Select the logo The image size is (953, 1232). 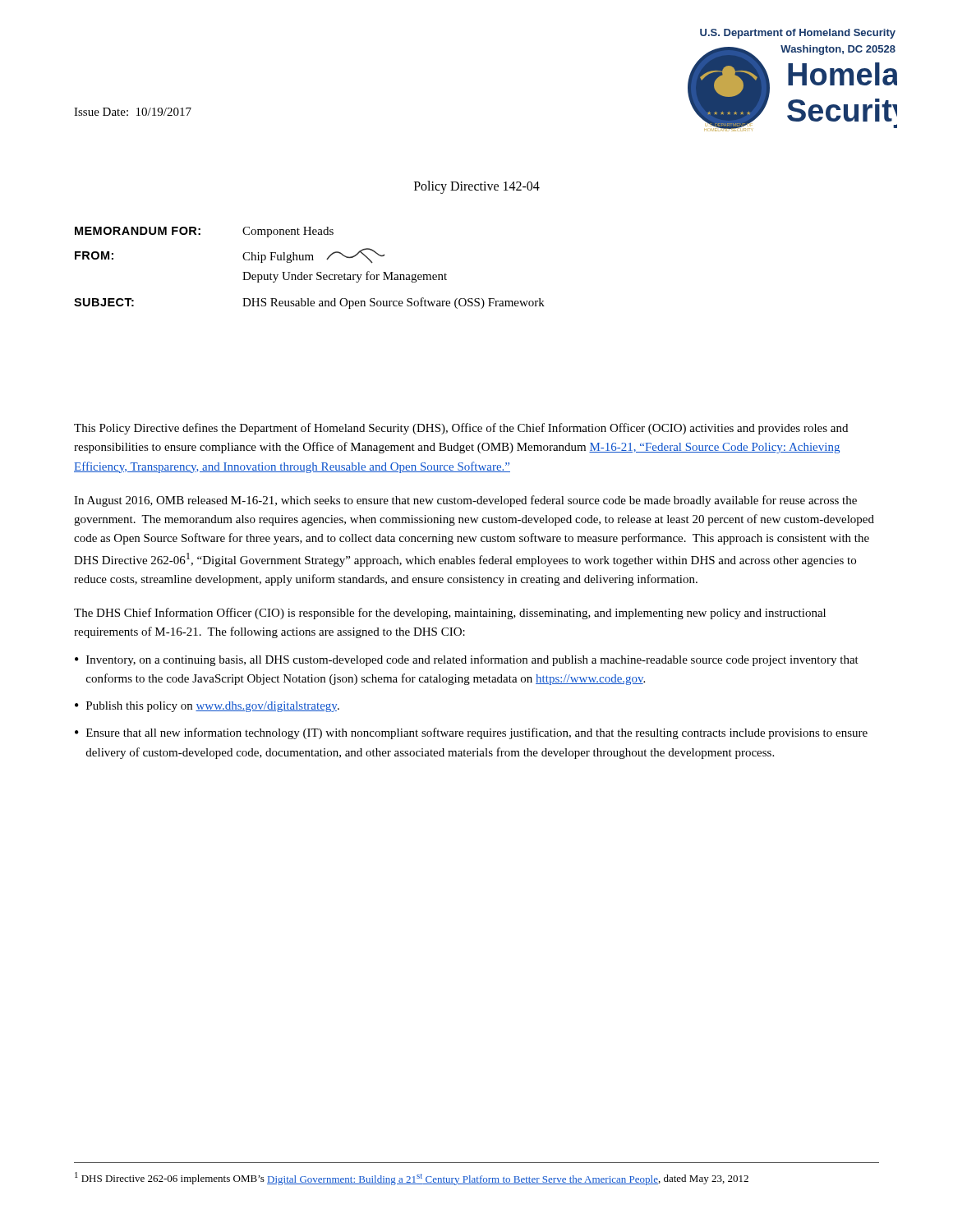790,90
